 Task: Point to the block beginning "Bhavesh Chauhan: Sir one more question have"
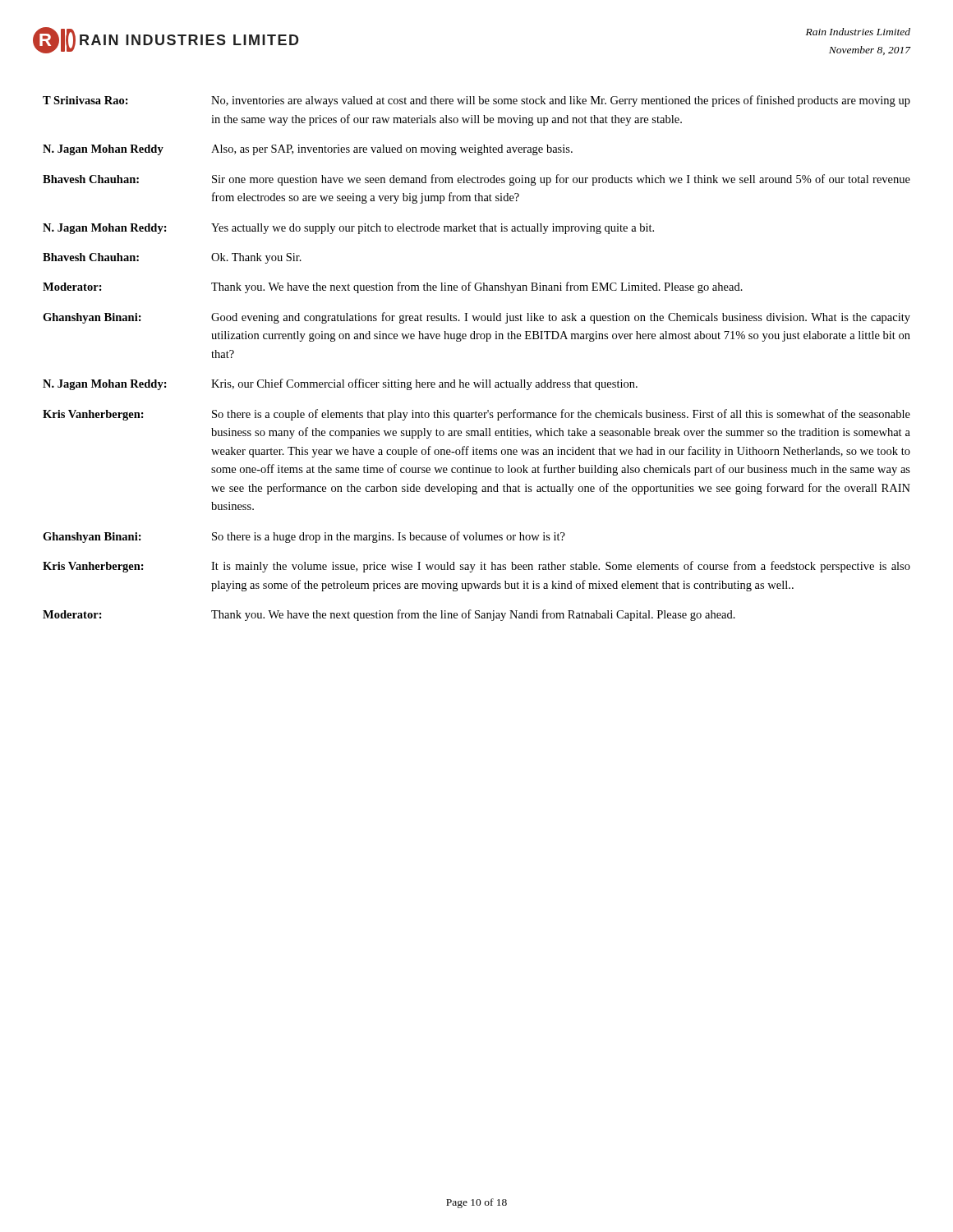tap(476, 188)
